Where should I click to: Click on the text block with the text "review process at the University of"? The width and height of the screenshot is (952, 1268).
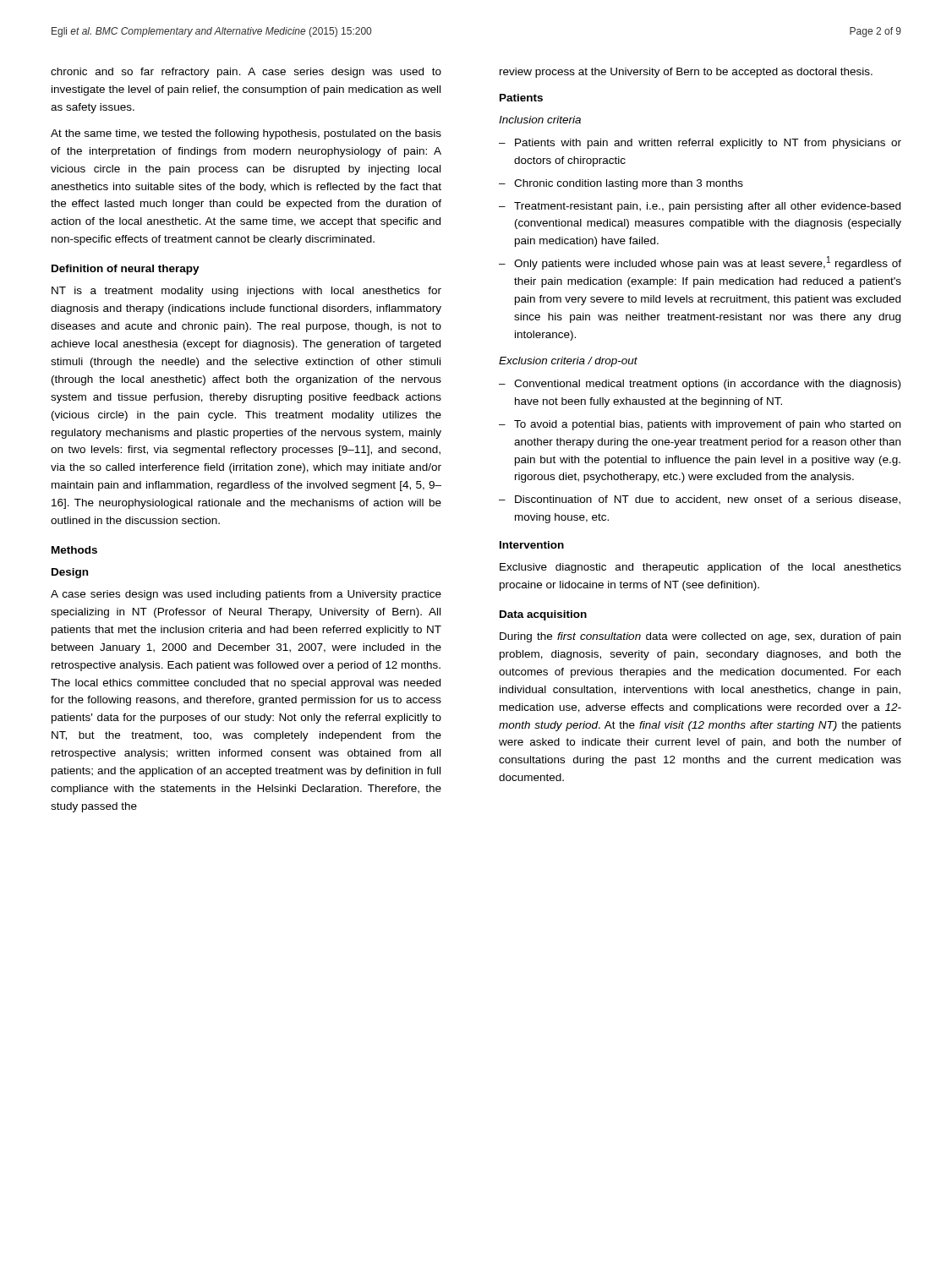pos(700,72)
